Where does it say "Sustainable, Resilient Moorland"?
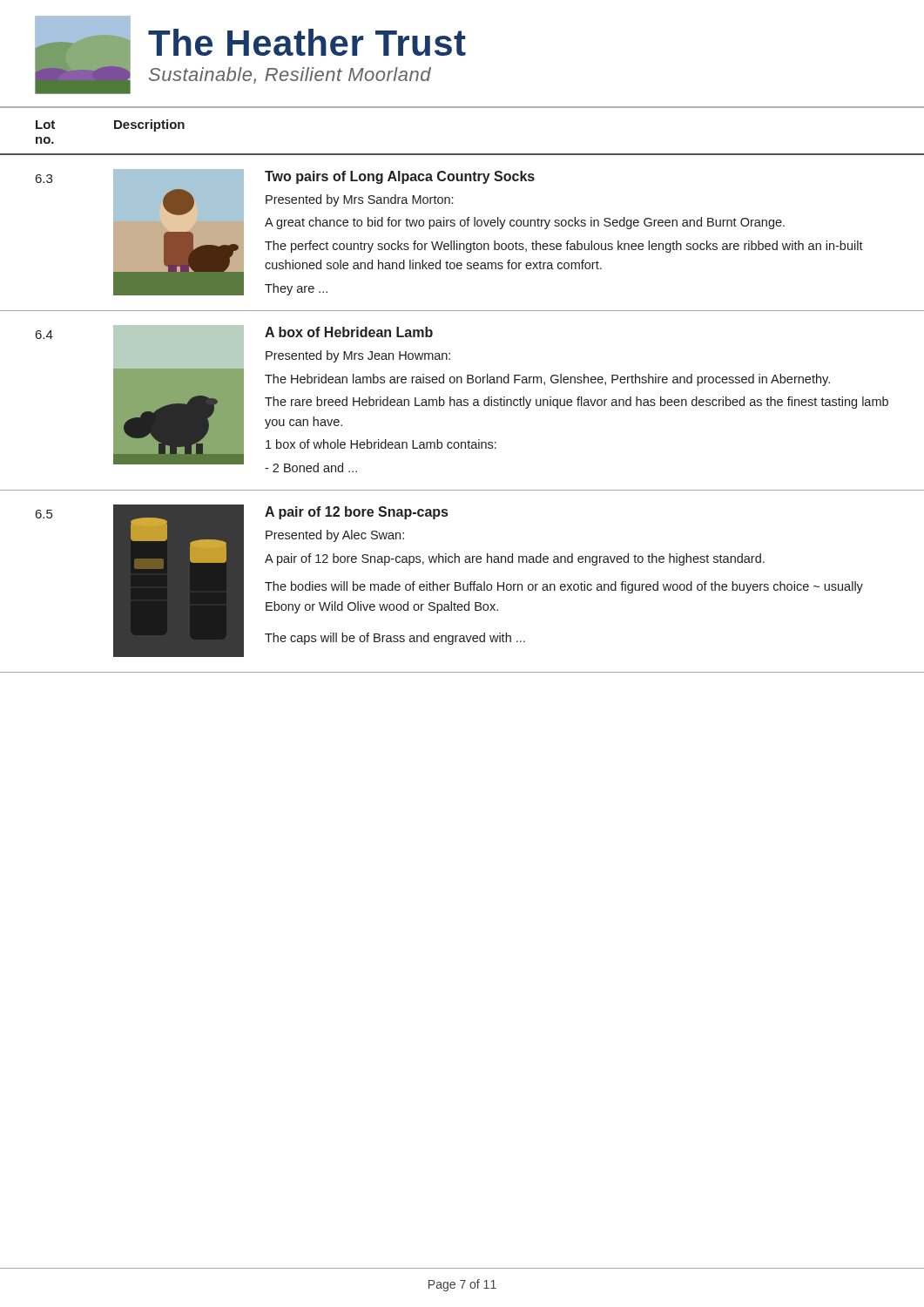 click(x=290, y=75)
